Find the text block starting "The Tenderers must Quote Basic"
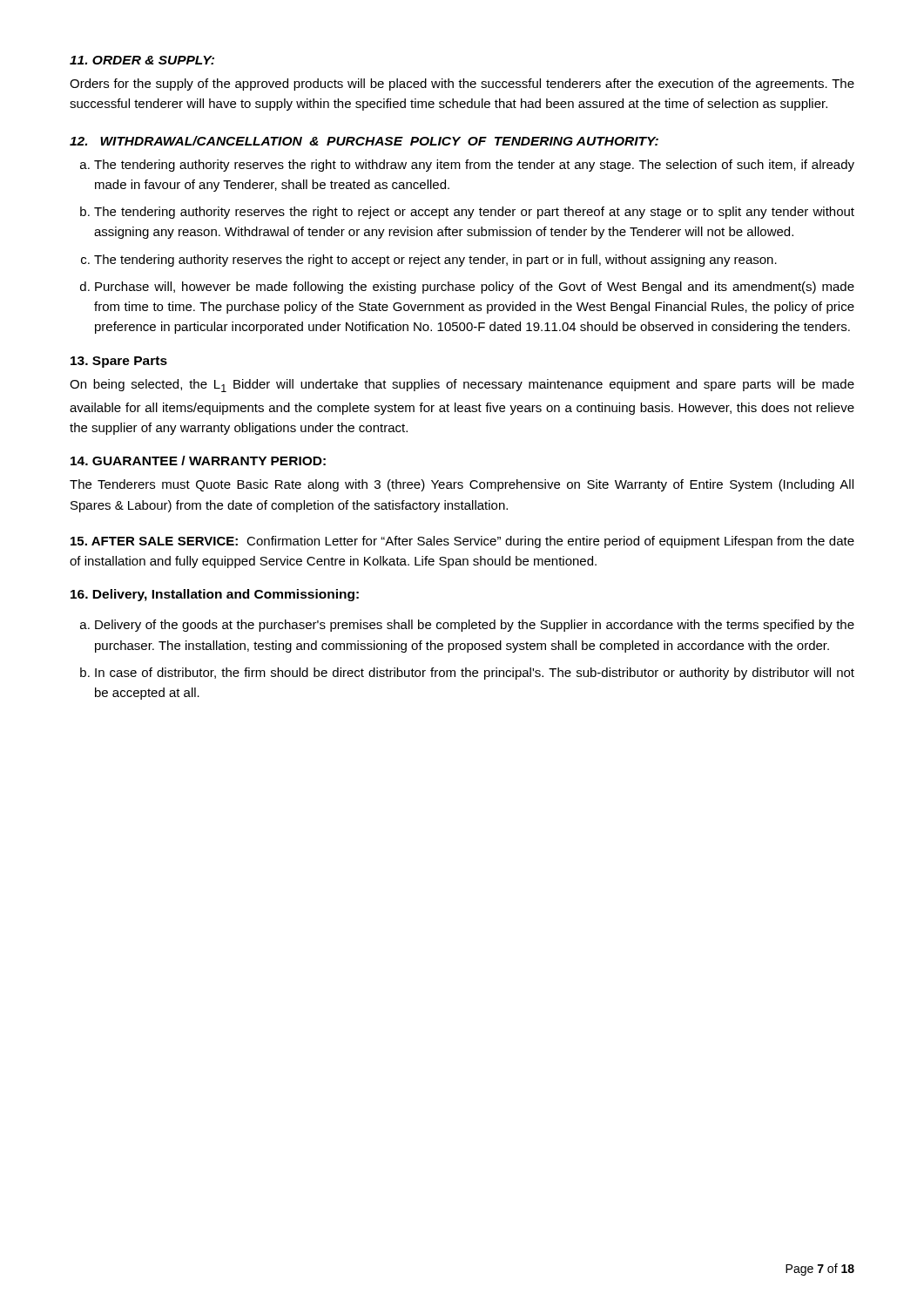 point(462,495)
